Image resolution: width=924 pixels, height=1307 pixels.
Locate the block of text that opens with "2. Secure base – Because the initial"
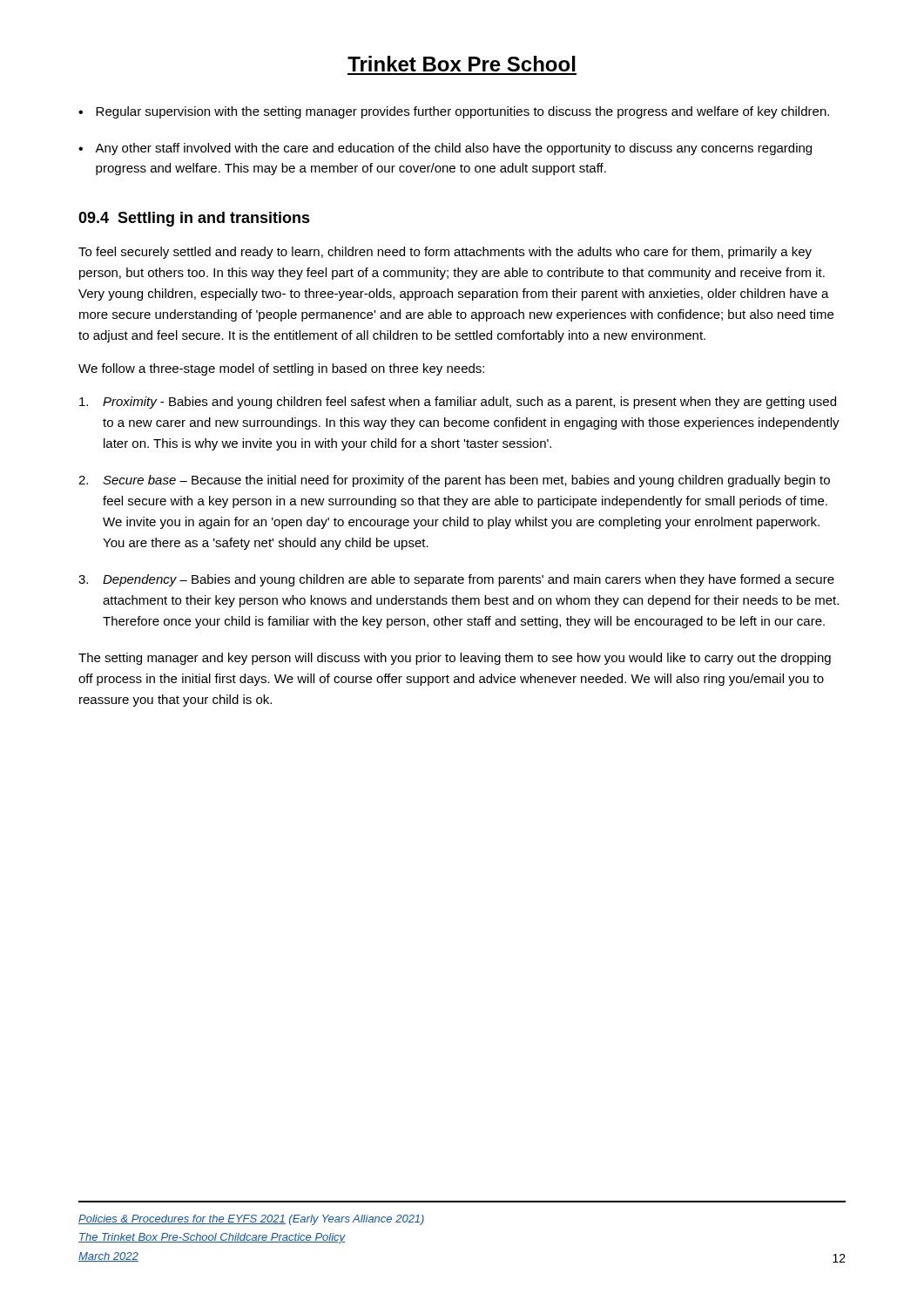tap(462, 512)
